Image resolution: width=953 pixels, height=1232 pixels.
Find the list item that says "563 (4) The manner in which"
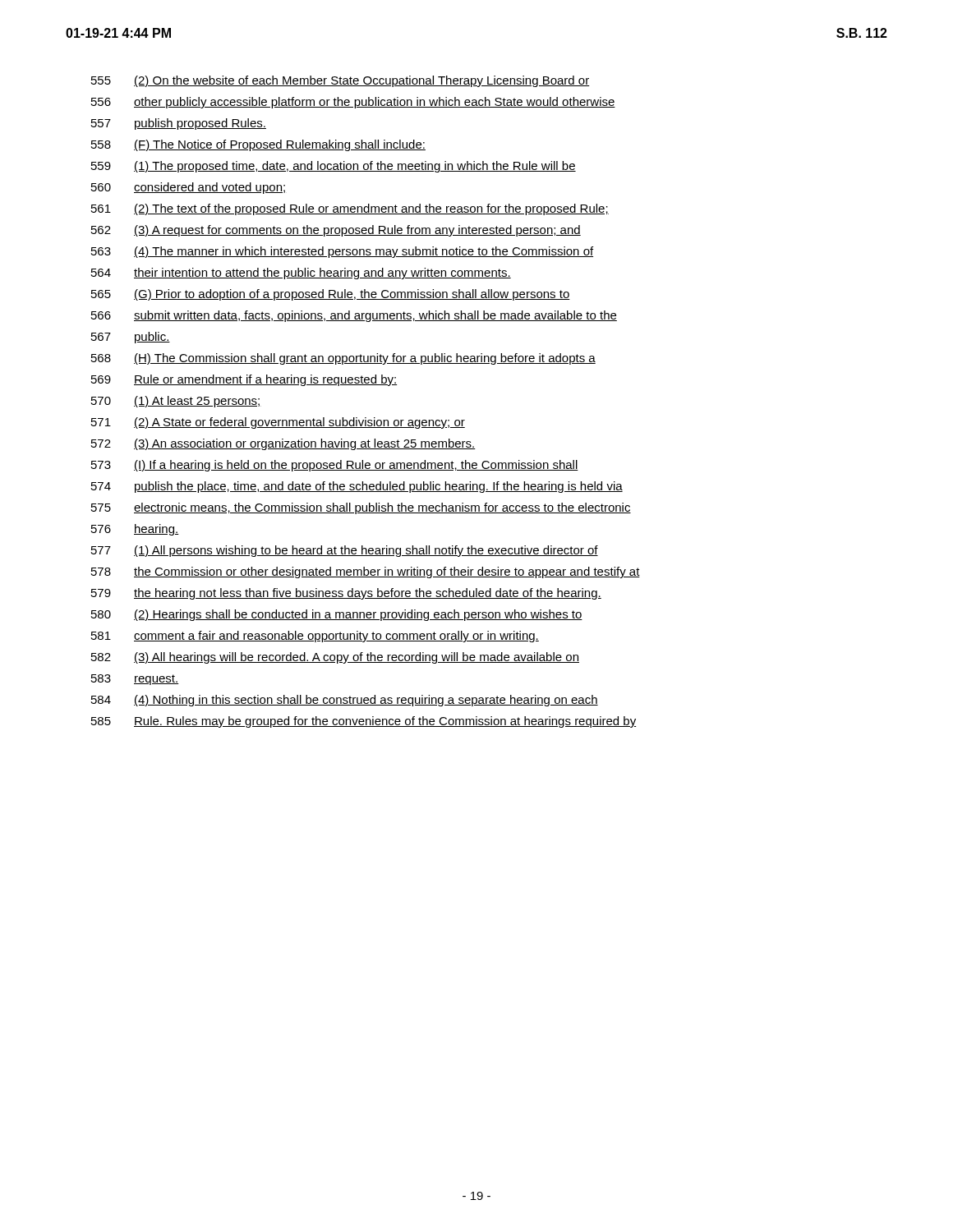pyautogui.click(x=476, y=251)
